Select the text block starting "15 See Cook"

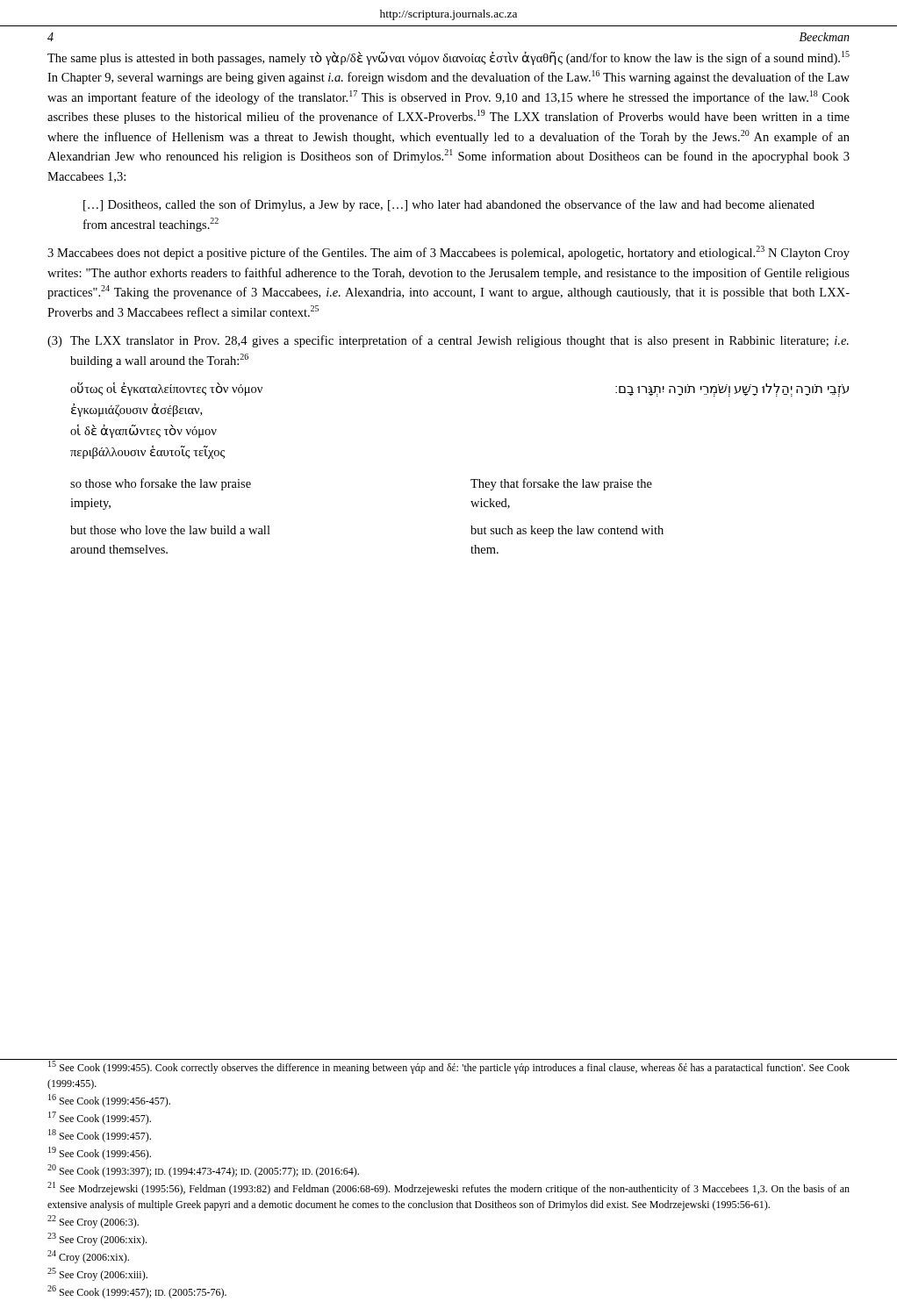(448, 1075)
